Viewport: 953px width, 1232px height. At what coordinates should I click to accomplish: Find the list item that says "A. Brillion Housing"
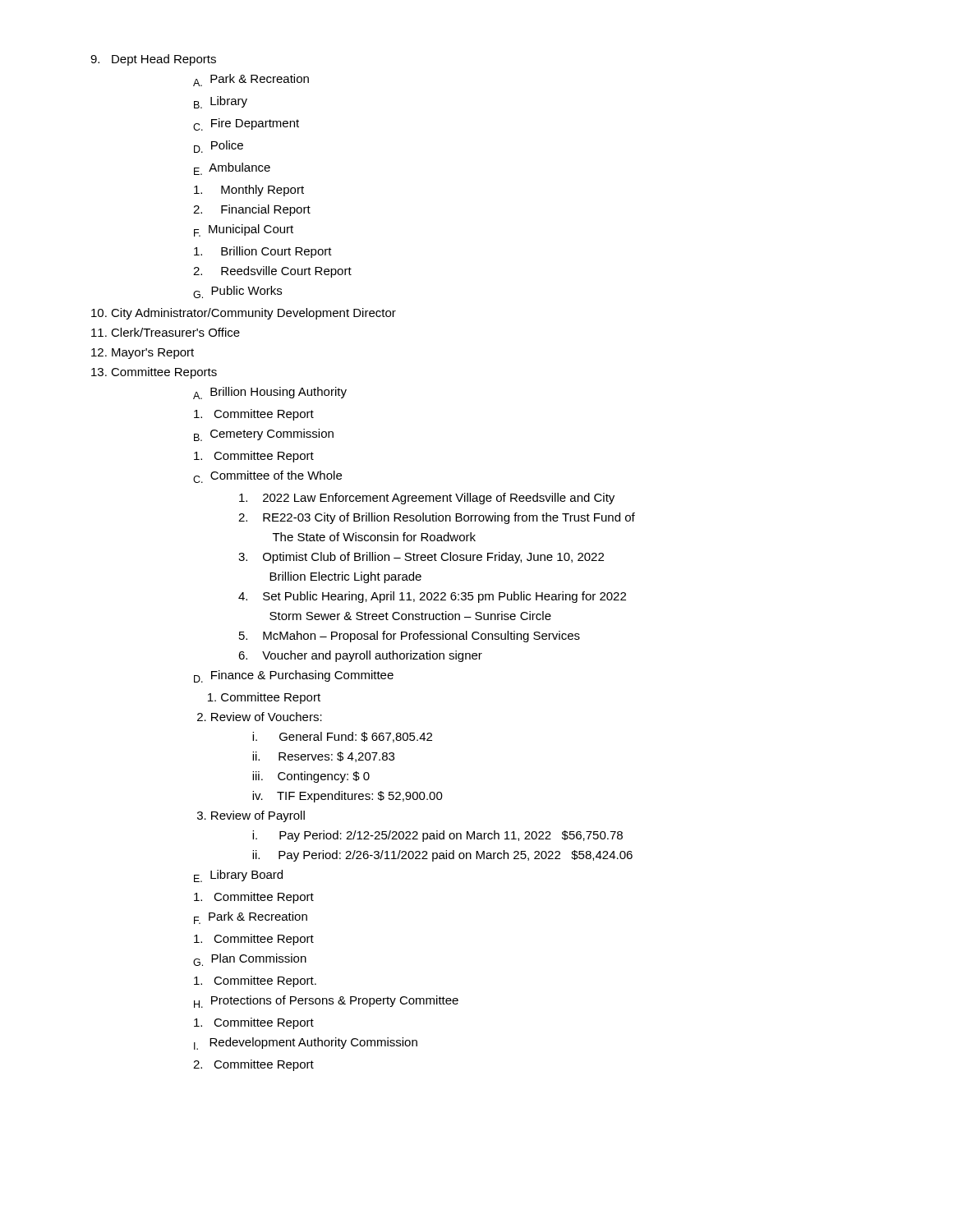tap(270, 393)
